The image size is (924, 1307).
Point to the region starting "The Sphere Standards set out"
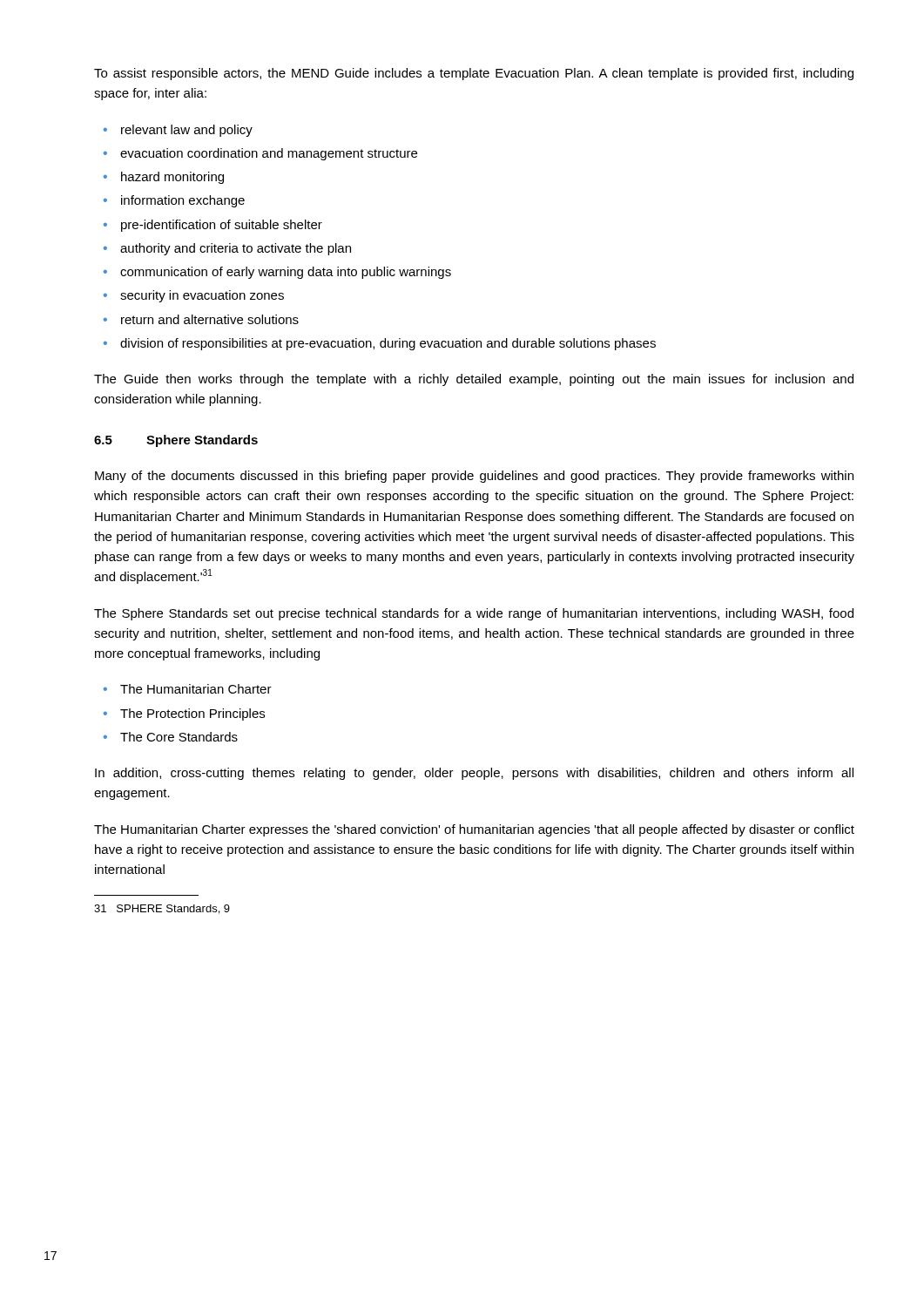click(474, 633)
